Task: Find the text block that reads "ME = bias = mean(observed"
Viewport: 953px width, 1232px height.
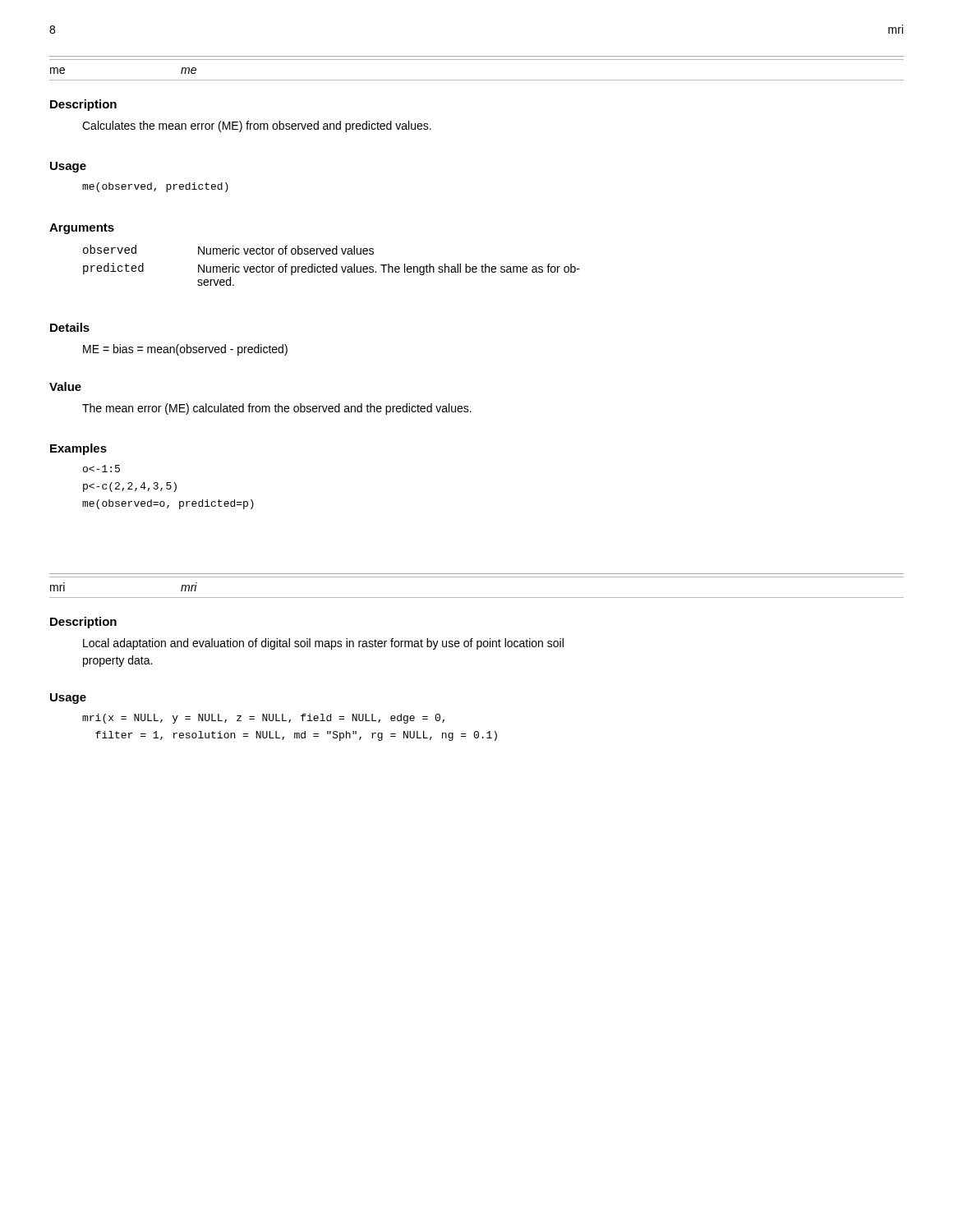Action: [x=185, y=349]
